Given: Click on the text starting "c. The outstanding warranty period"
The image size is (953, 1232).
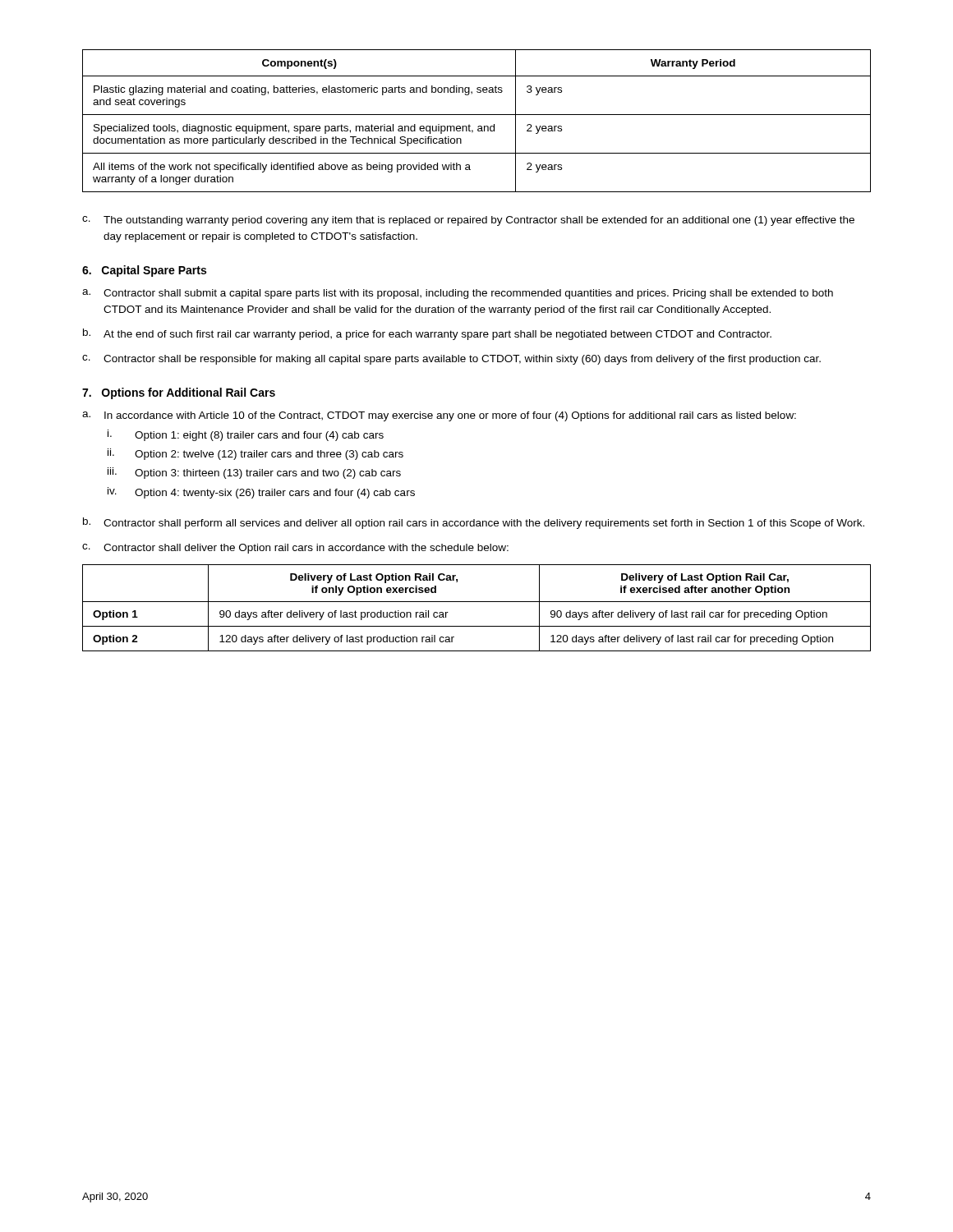Looking at the screenshot, I should (476, 229).
